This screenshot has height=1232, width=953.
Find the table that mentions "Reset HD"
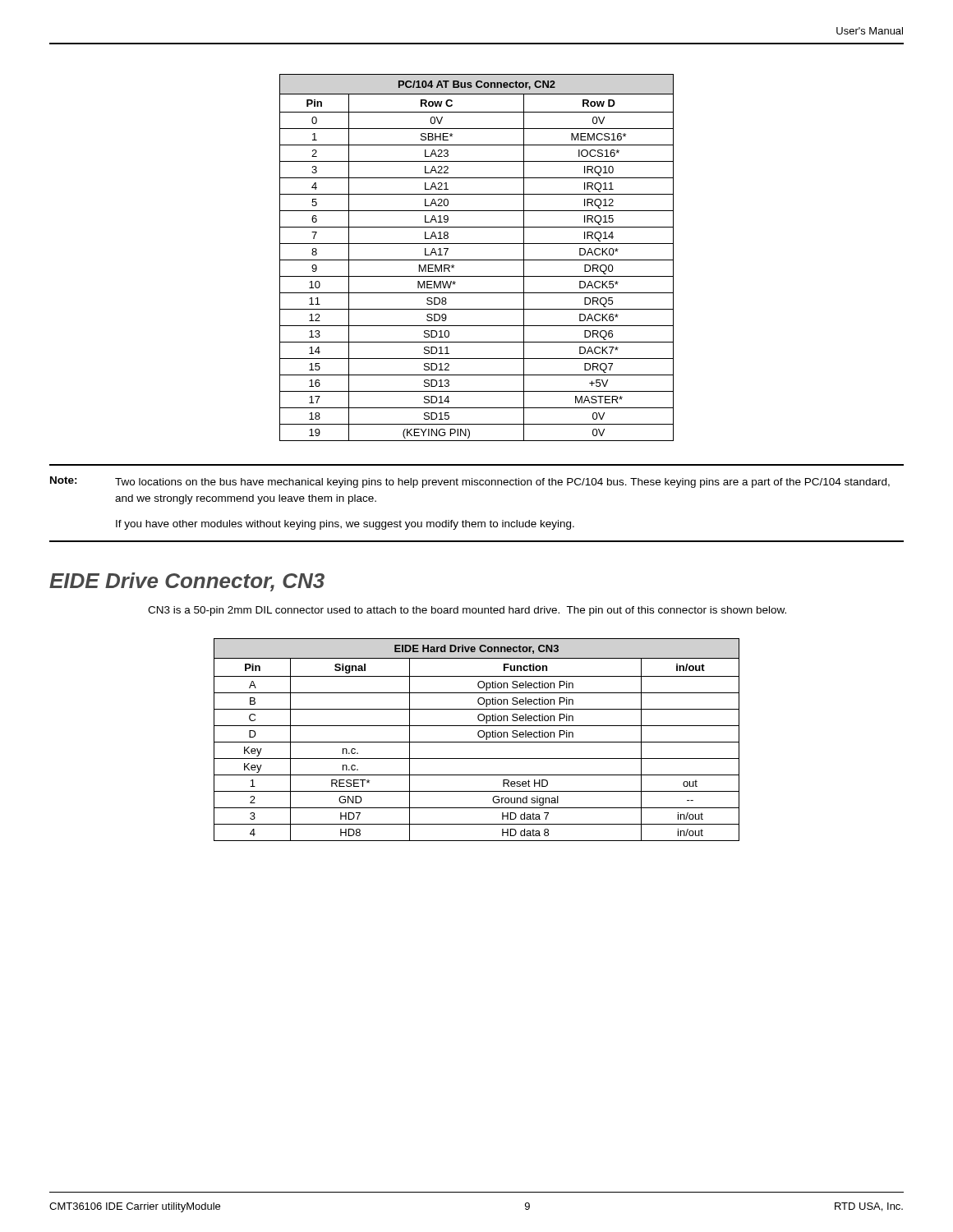click(x=476, y=740)
